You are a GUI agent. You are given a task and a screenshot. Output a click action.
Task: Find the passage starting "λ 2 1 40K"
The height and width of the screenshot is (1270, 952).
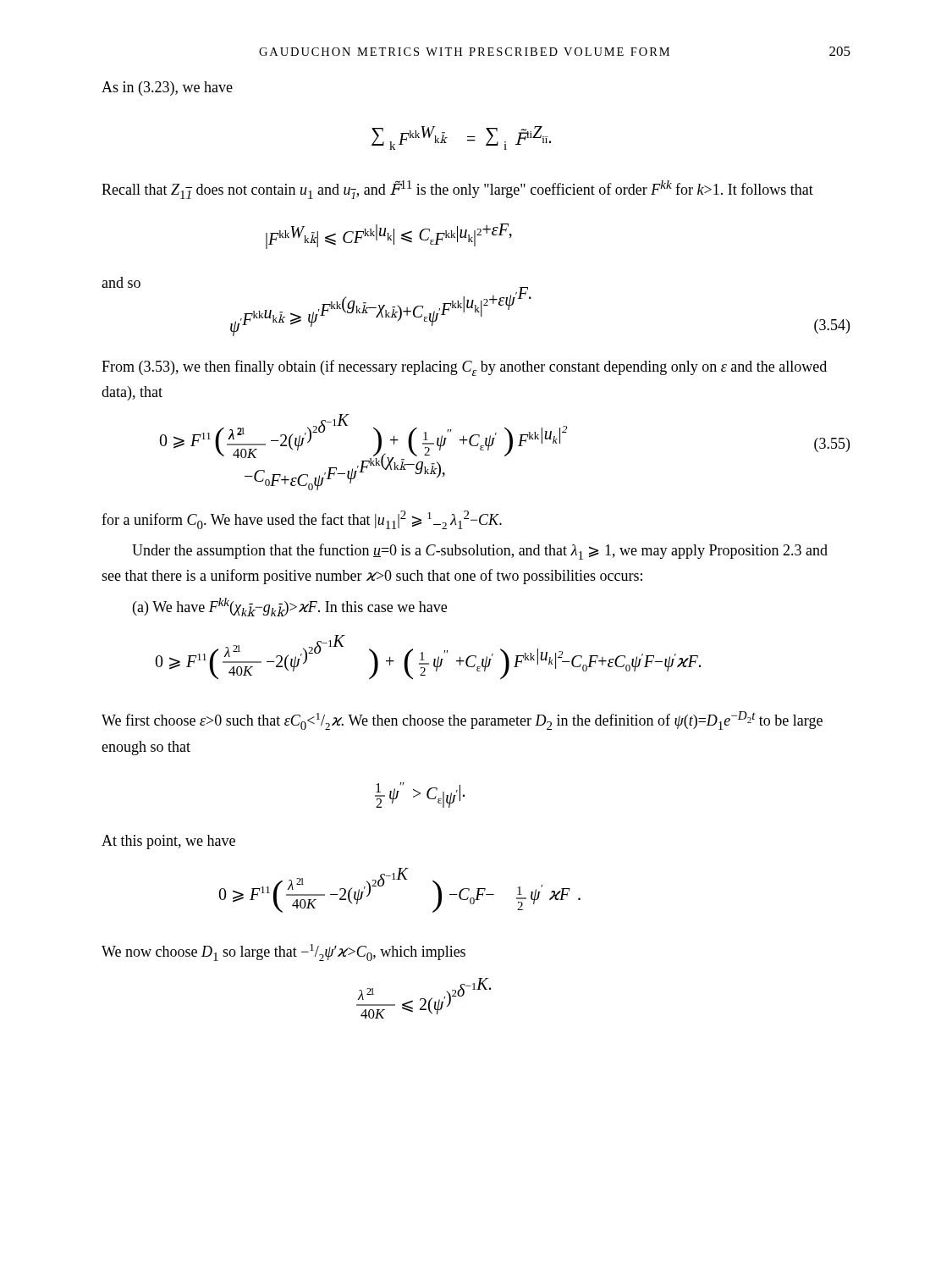[476, 1005]
